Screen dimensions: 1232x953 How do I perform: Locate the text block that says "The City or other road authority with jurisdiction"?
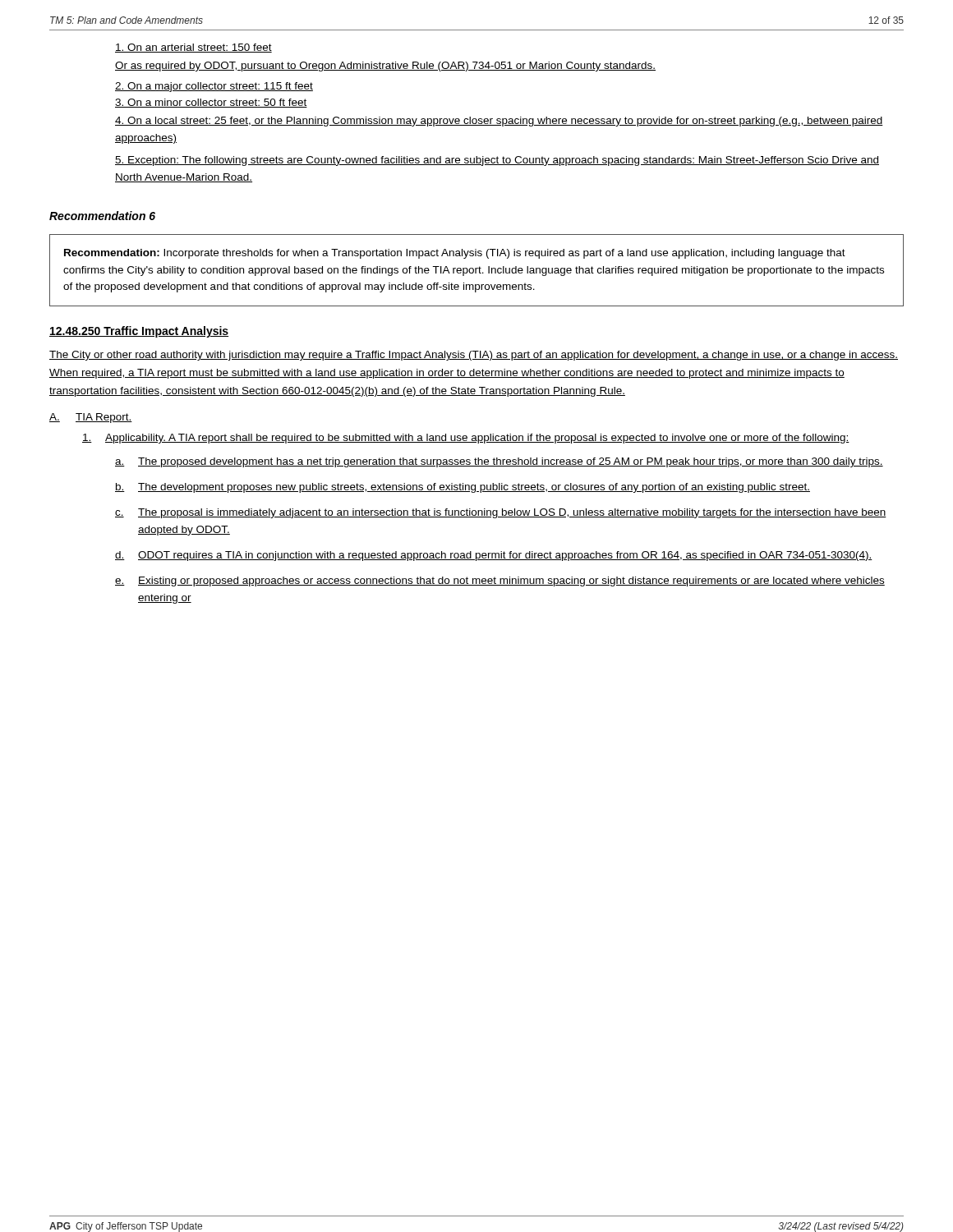tap(474, 372)
